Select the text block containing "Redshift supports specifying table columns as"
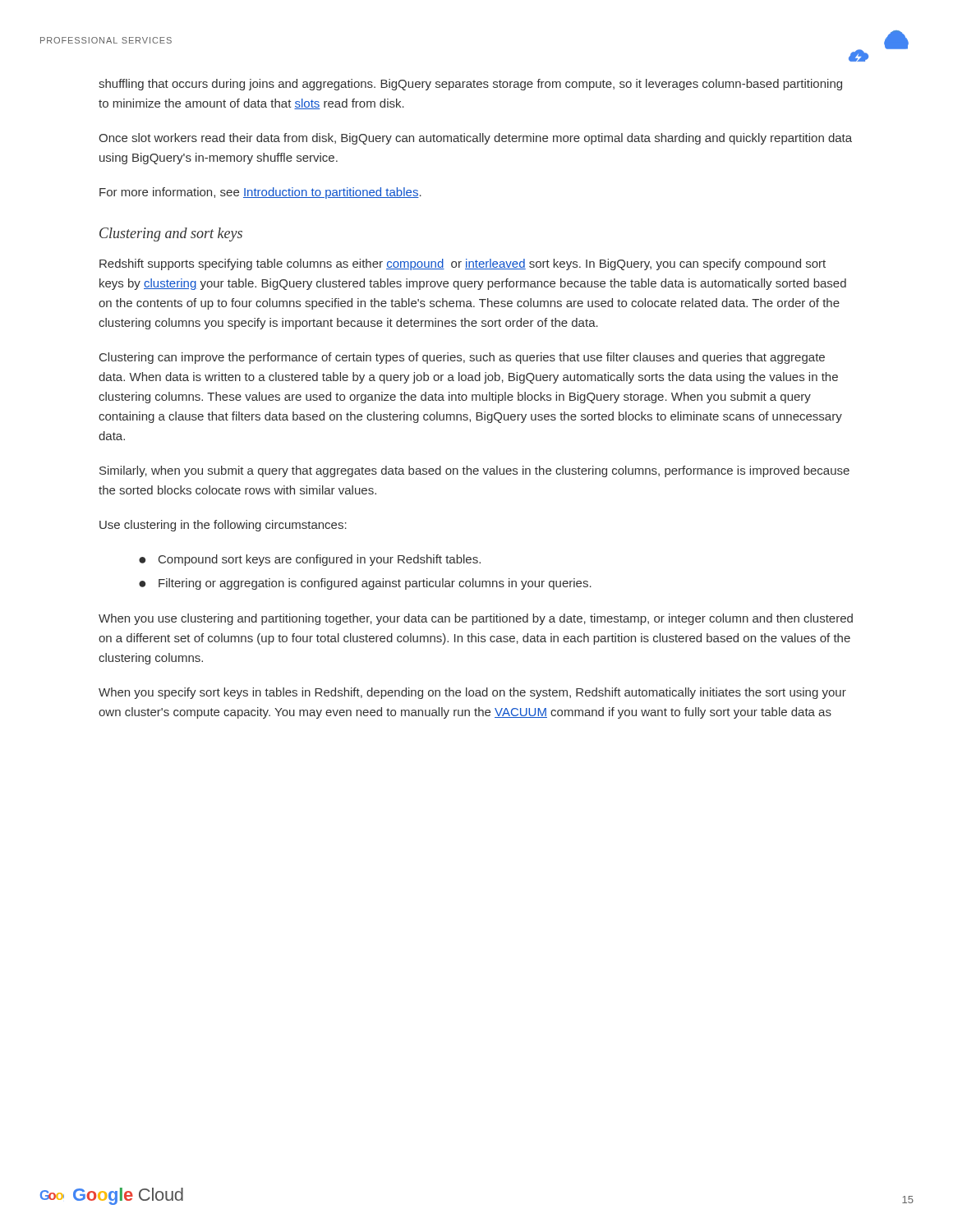This screenshot has height=1232, width=953. (473, 293)
